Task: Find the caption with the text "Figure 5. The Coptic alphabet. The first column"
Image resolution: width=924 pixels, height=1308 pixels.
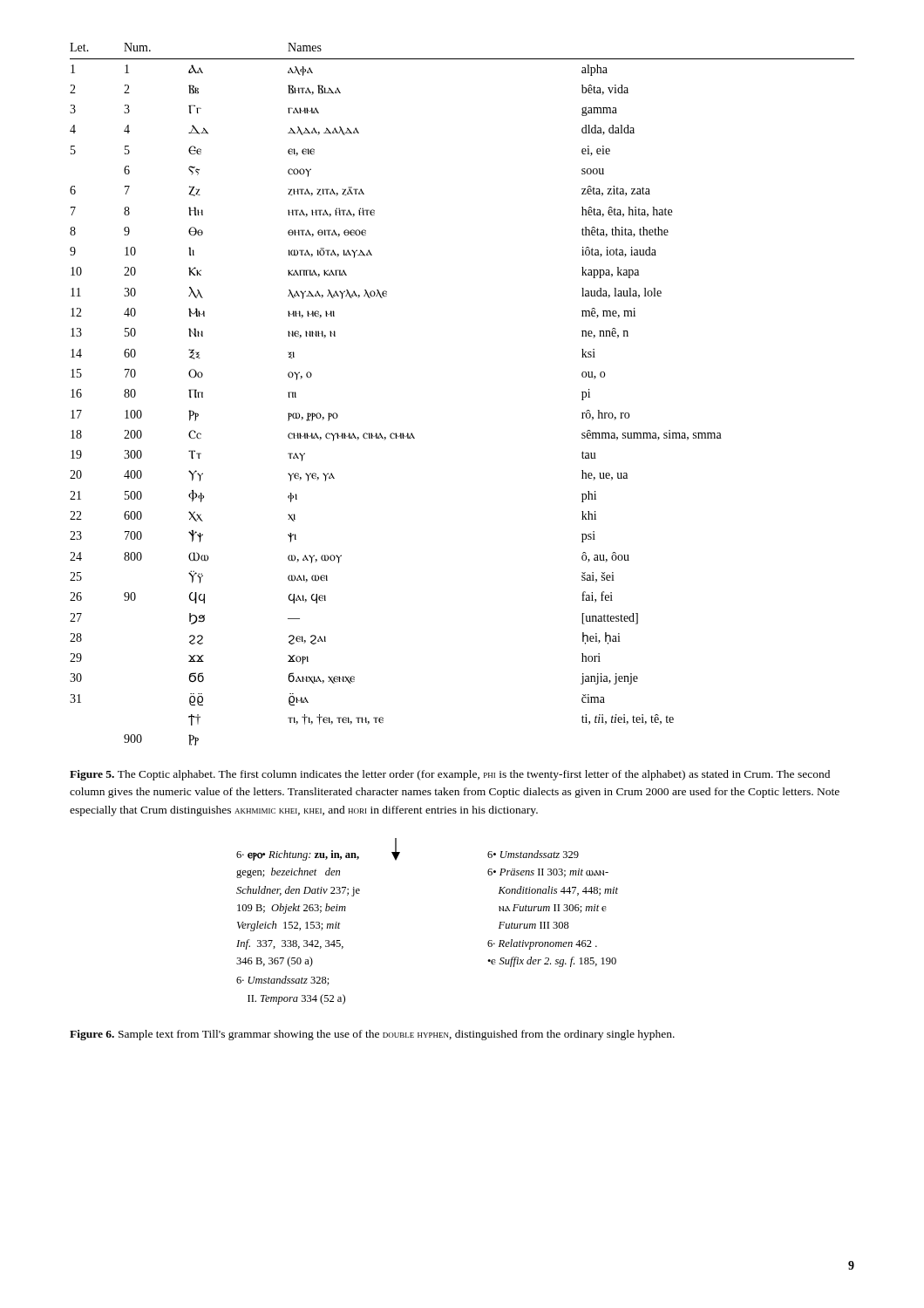Action: pos(455,792)
